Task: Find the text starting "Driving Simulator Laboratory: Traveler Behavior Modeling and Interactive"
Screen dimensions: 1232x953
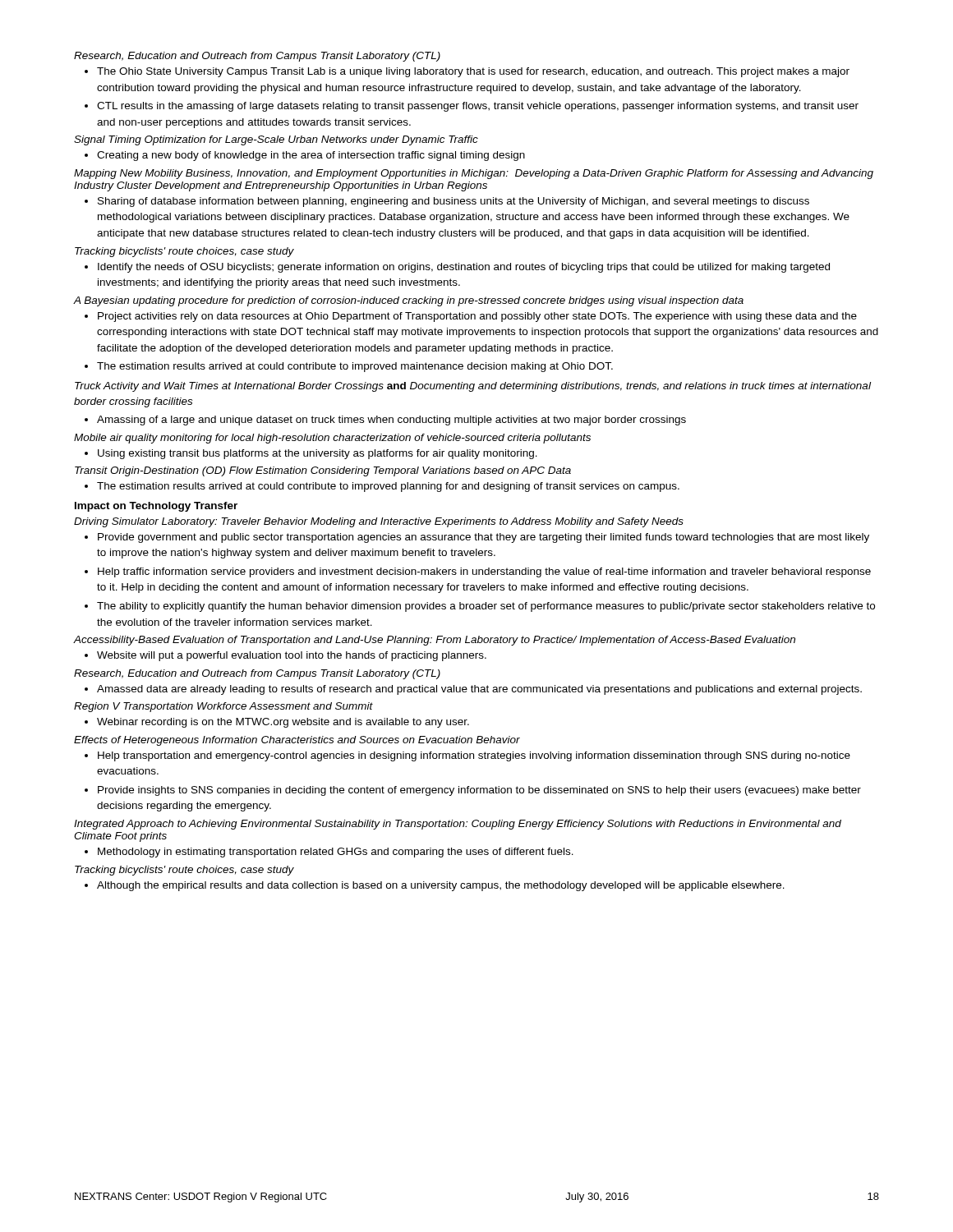Action: (379, 521)
